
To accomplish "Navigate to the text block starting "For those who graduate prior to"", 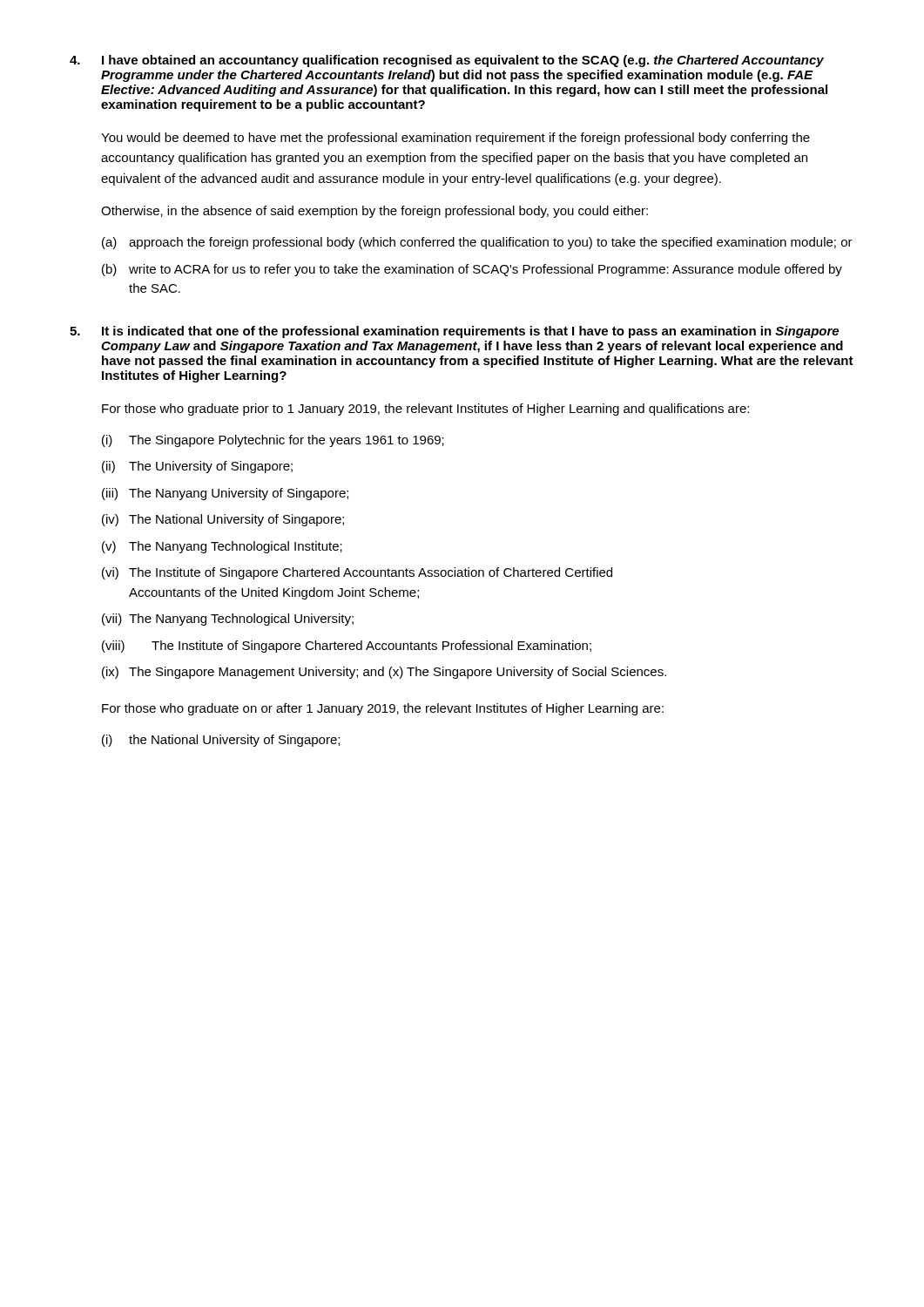I will coord(478,408).
